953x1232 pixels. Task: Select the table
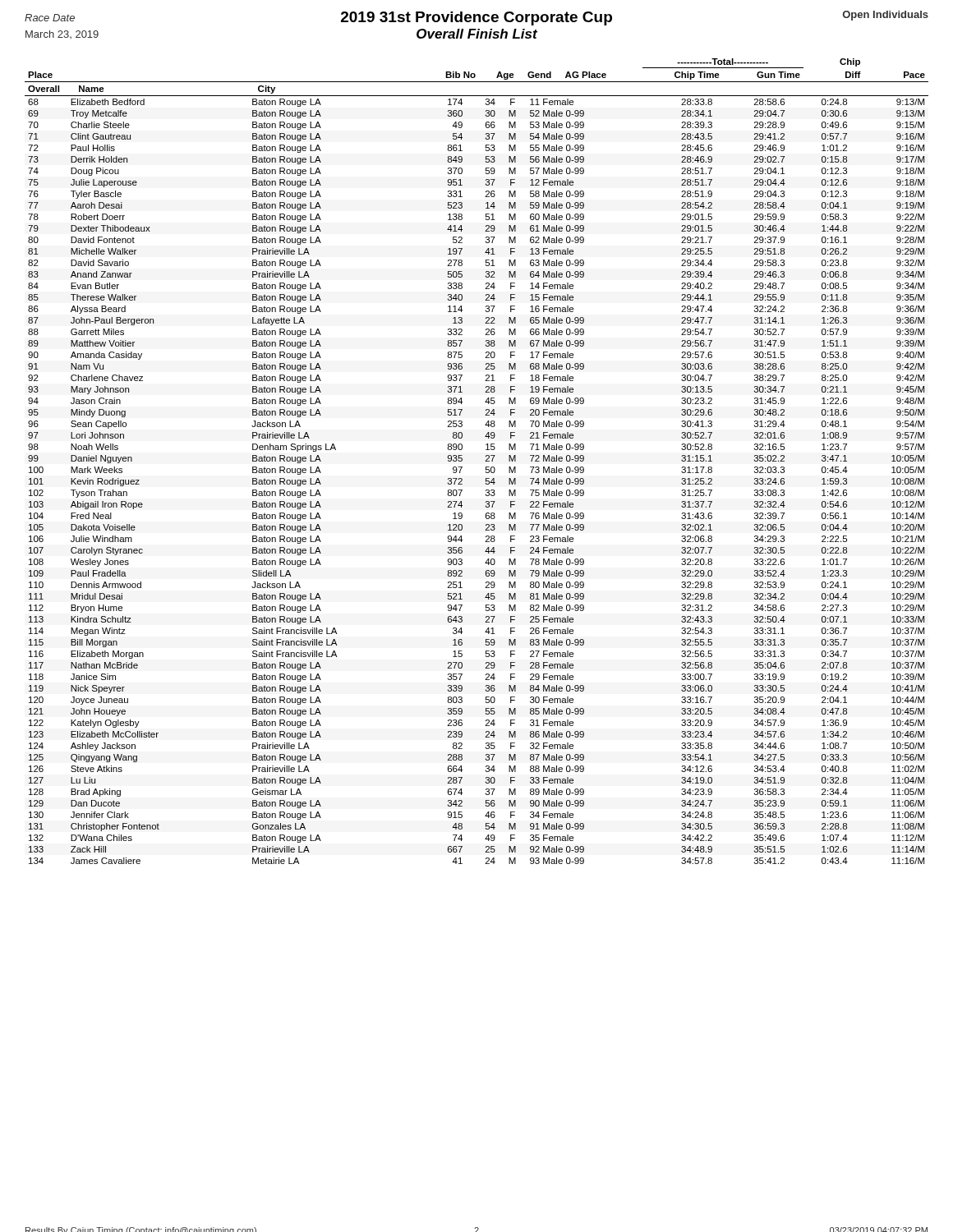[x=476, y=461]
